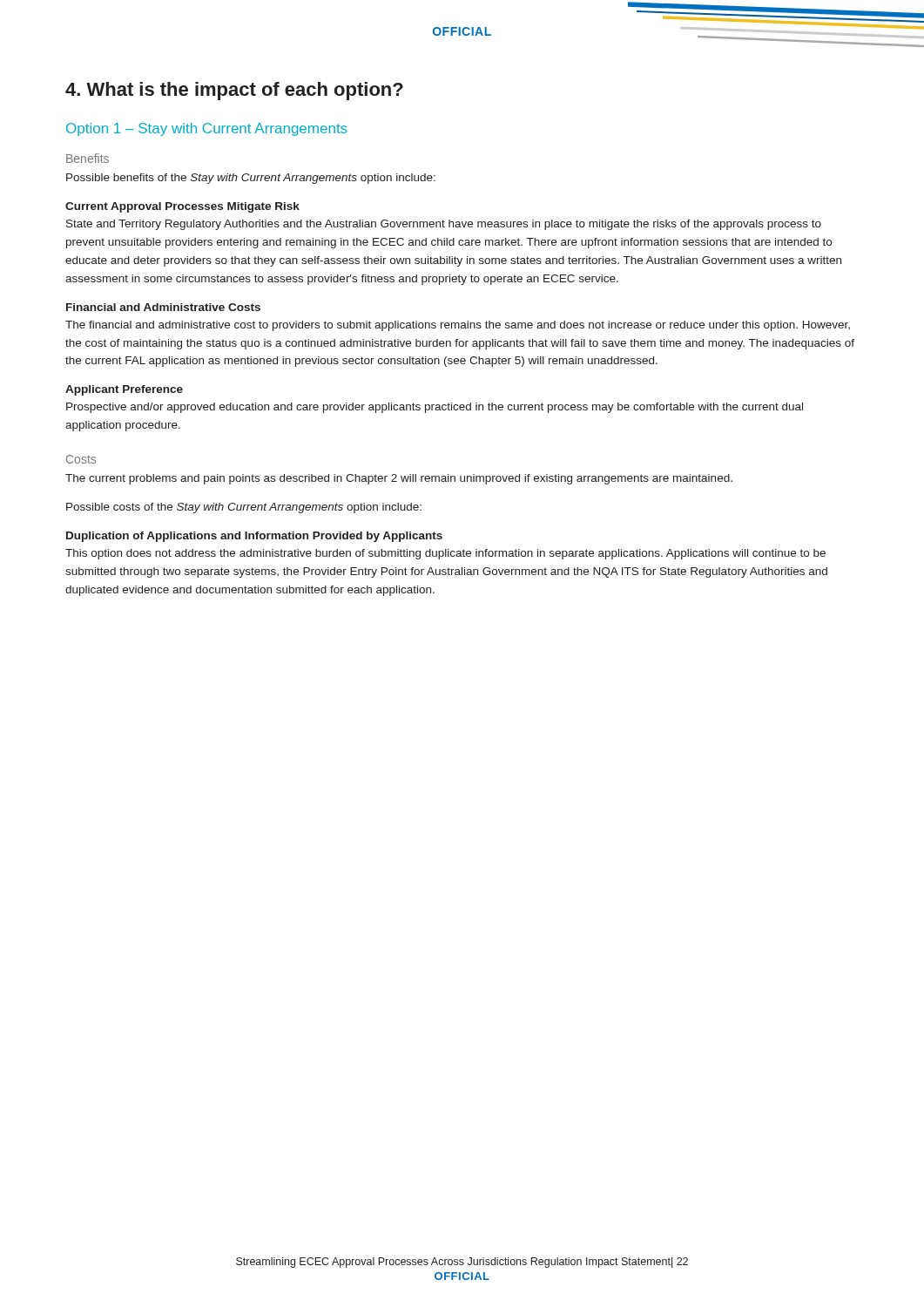Point to the block starting "Prospective and/or approved education and care provider applicants"
This screenshot has width=924, height=1307.
435,416
